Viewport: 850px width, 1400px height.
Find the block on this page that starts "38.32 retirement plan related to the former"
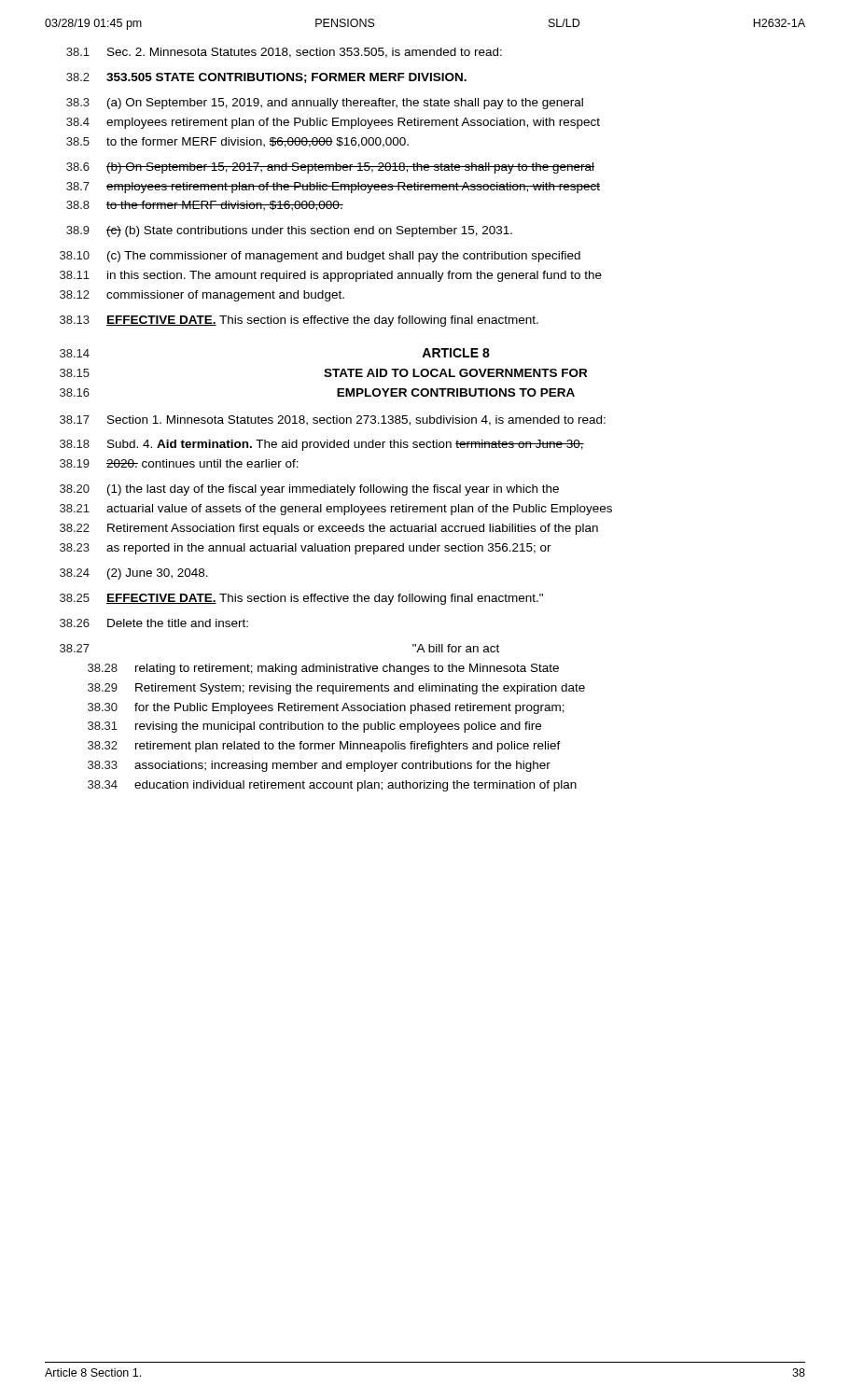[x=439, y=746]
